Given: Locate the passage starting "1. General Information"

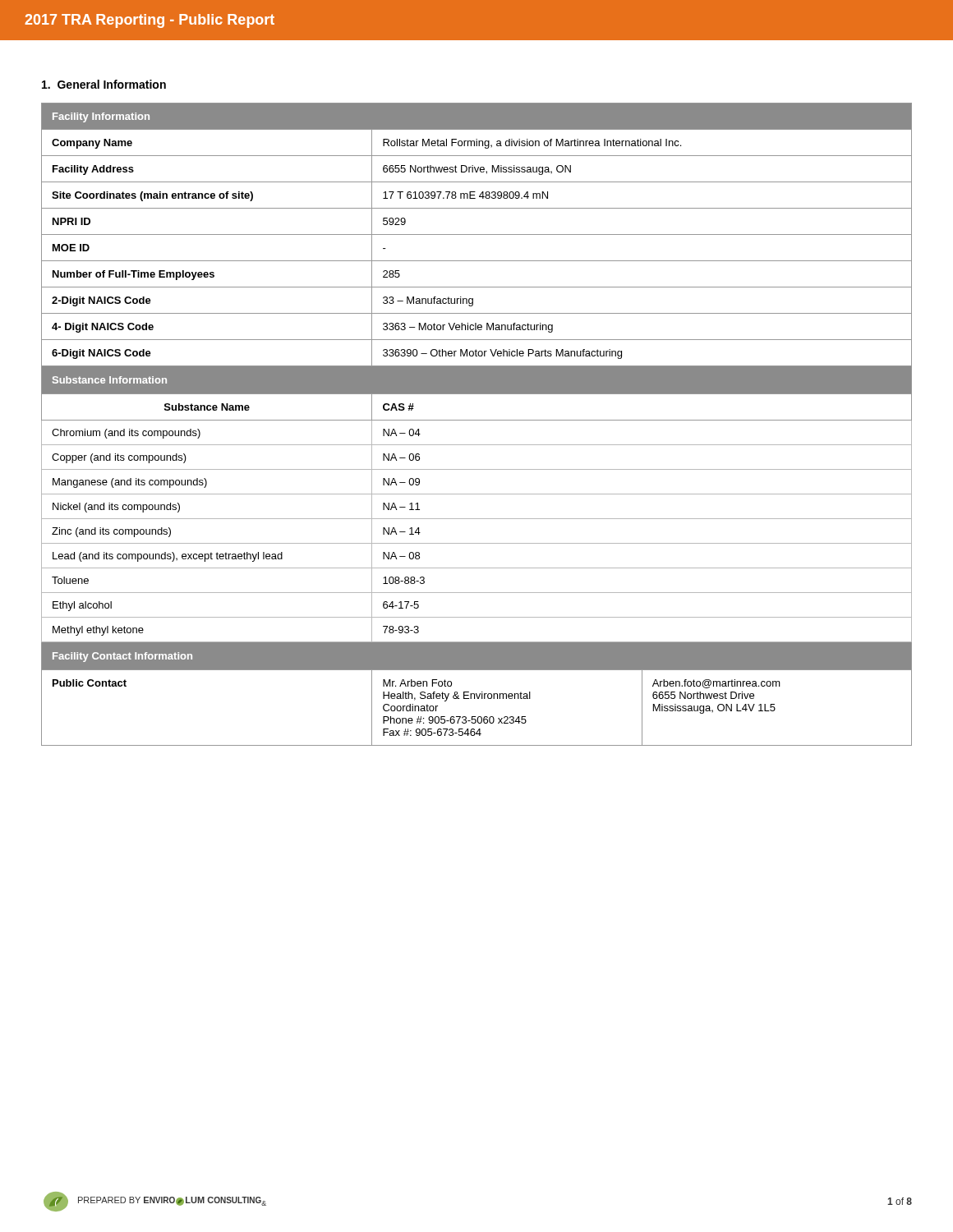Looking at the screenshot, I should (104, 85).
